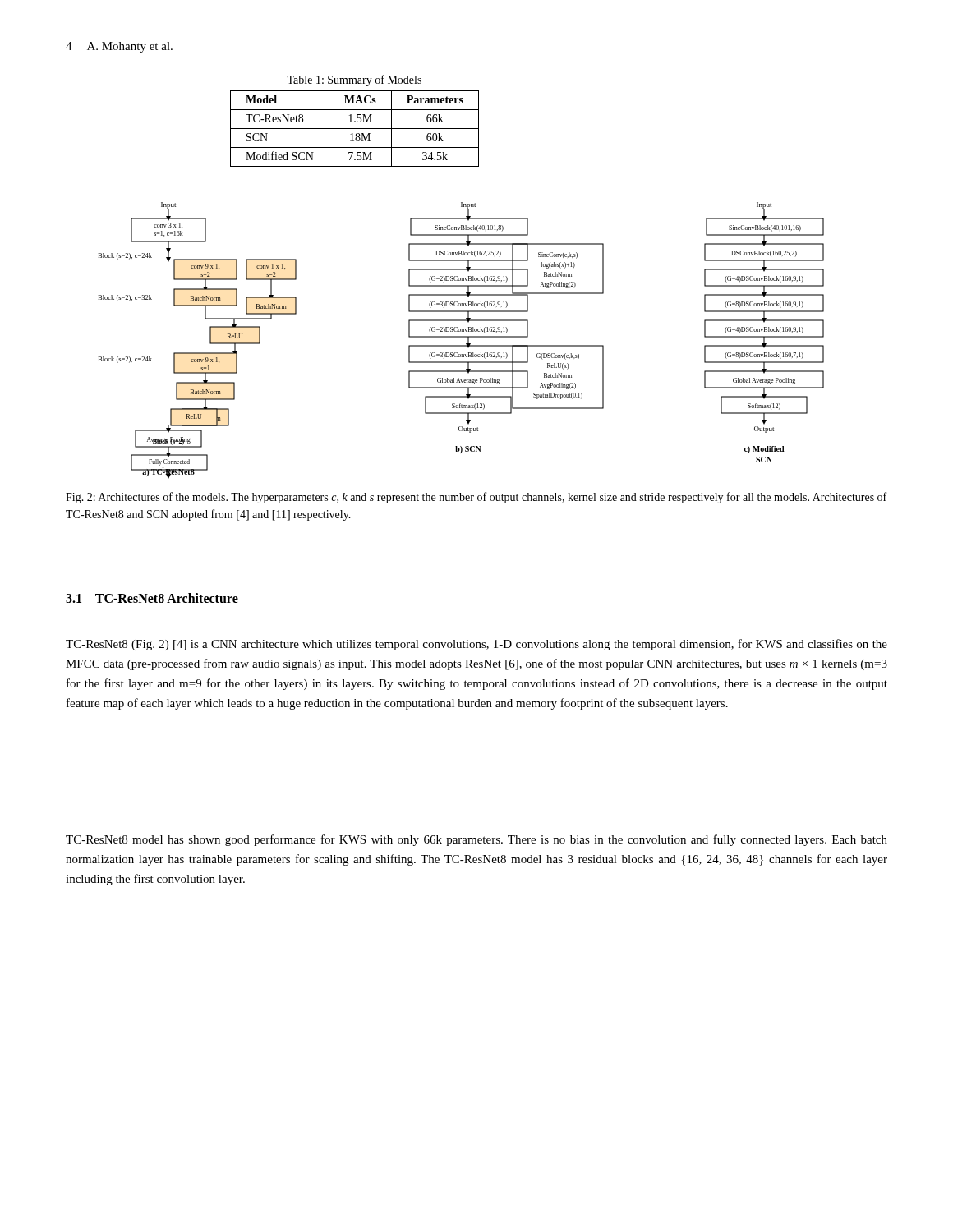Point to the block beginning "TC-ResNet8 model has shown good performance for KWS"
Viewport: 953px width, 1232px height.
[476, 859]
